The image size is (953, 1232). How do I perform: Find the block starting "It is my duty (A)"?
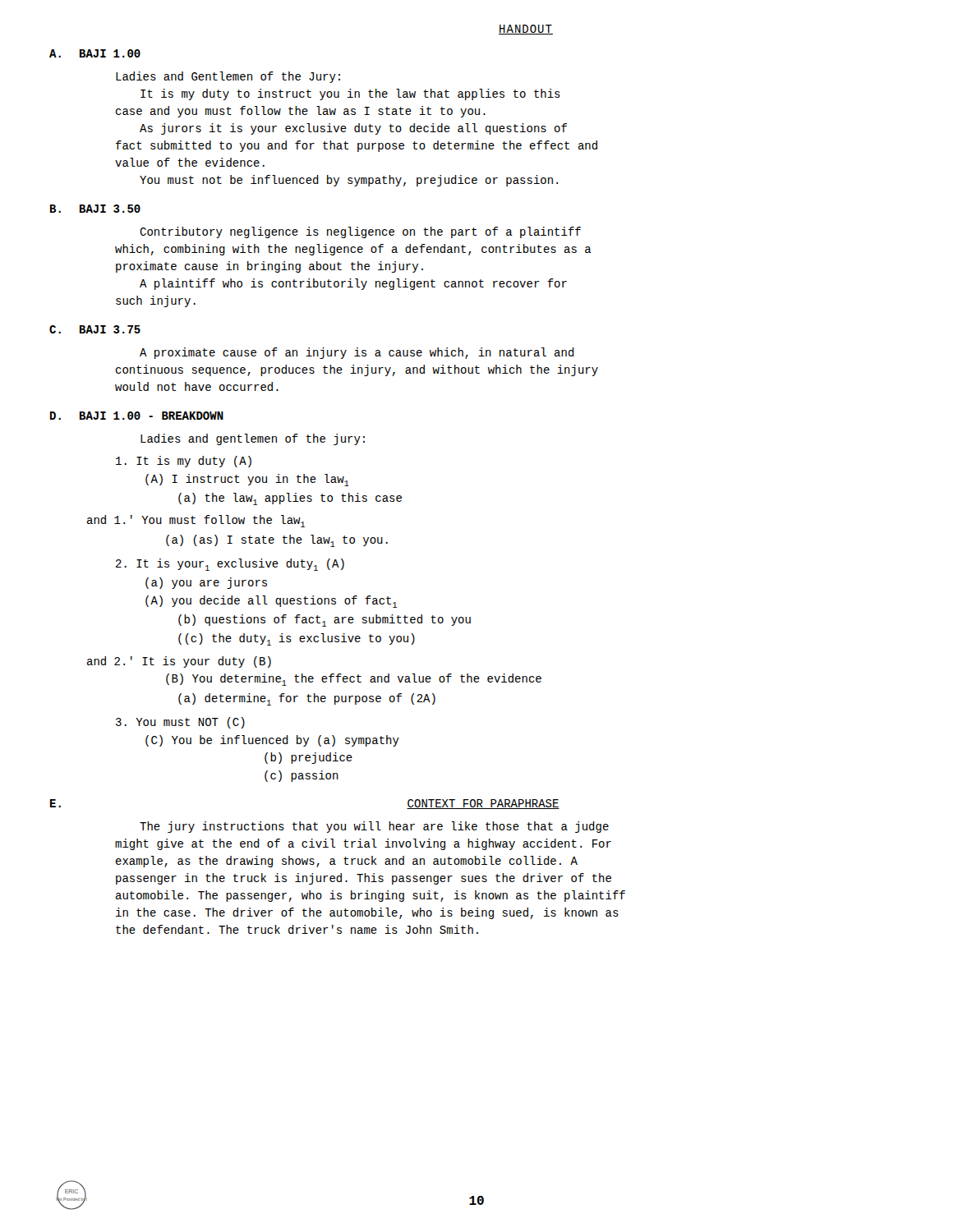click(184, 462)
